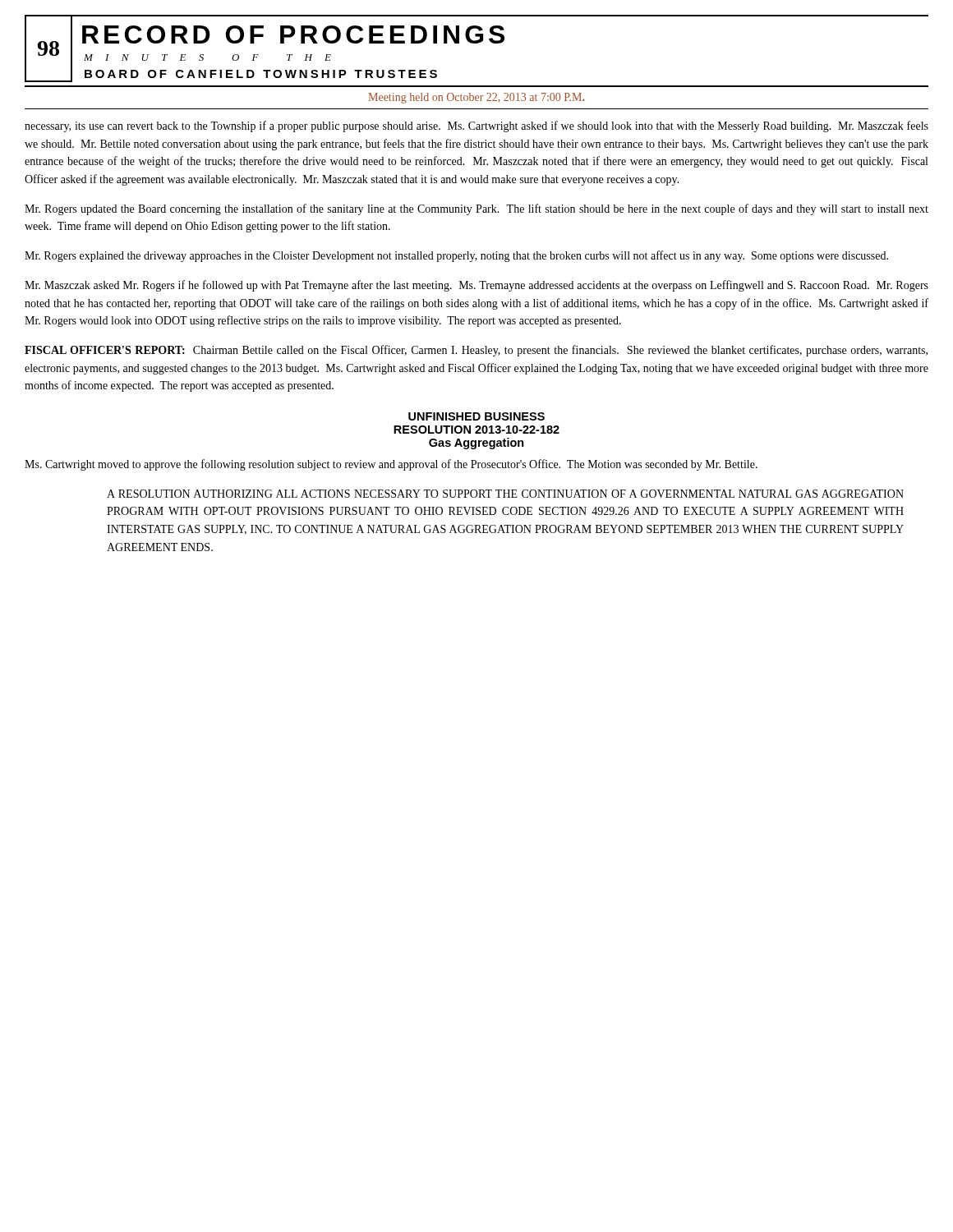Image resolution: width=953 pixels, height=1232 pixels.
Task: Find the text block that reads "Mr. Rogers explained"
Action: point(457,256)
